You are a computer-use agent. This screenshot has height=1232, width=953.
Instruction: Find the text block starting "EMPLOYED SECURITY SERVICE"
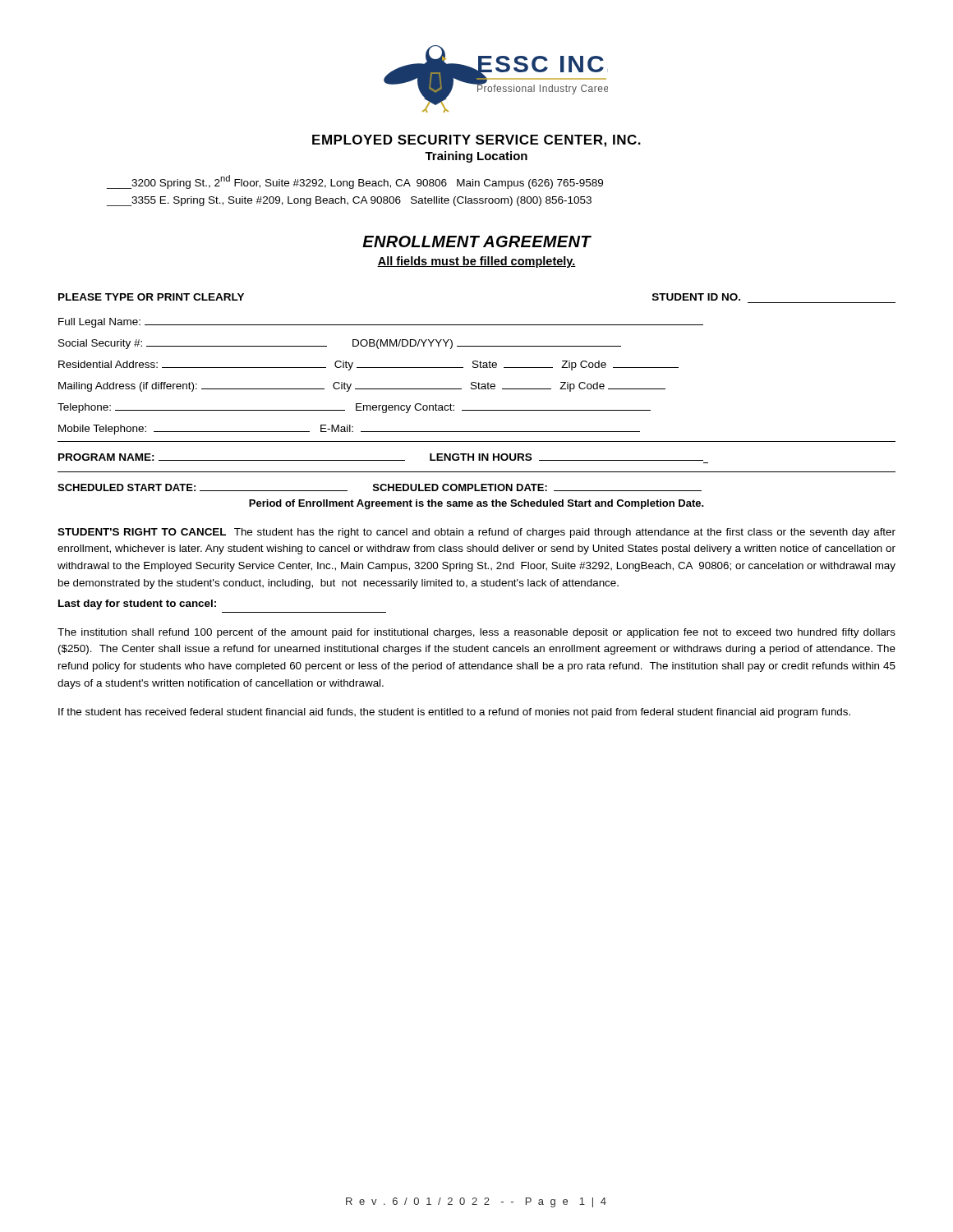point(476,147)
